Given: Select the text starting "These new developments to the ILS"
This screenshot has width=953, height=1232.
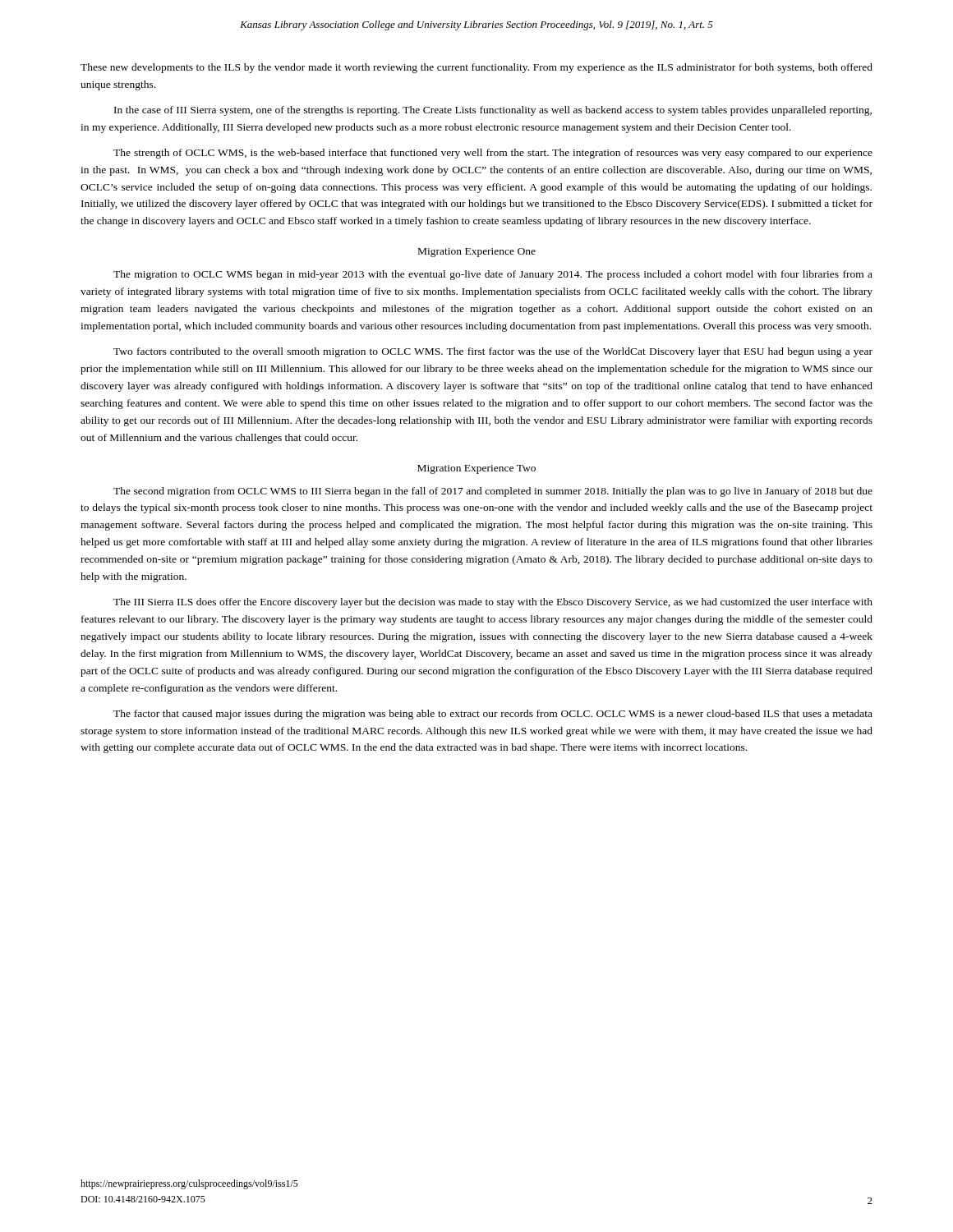Looking at the screenshot, I should point(476,76).
